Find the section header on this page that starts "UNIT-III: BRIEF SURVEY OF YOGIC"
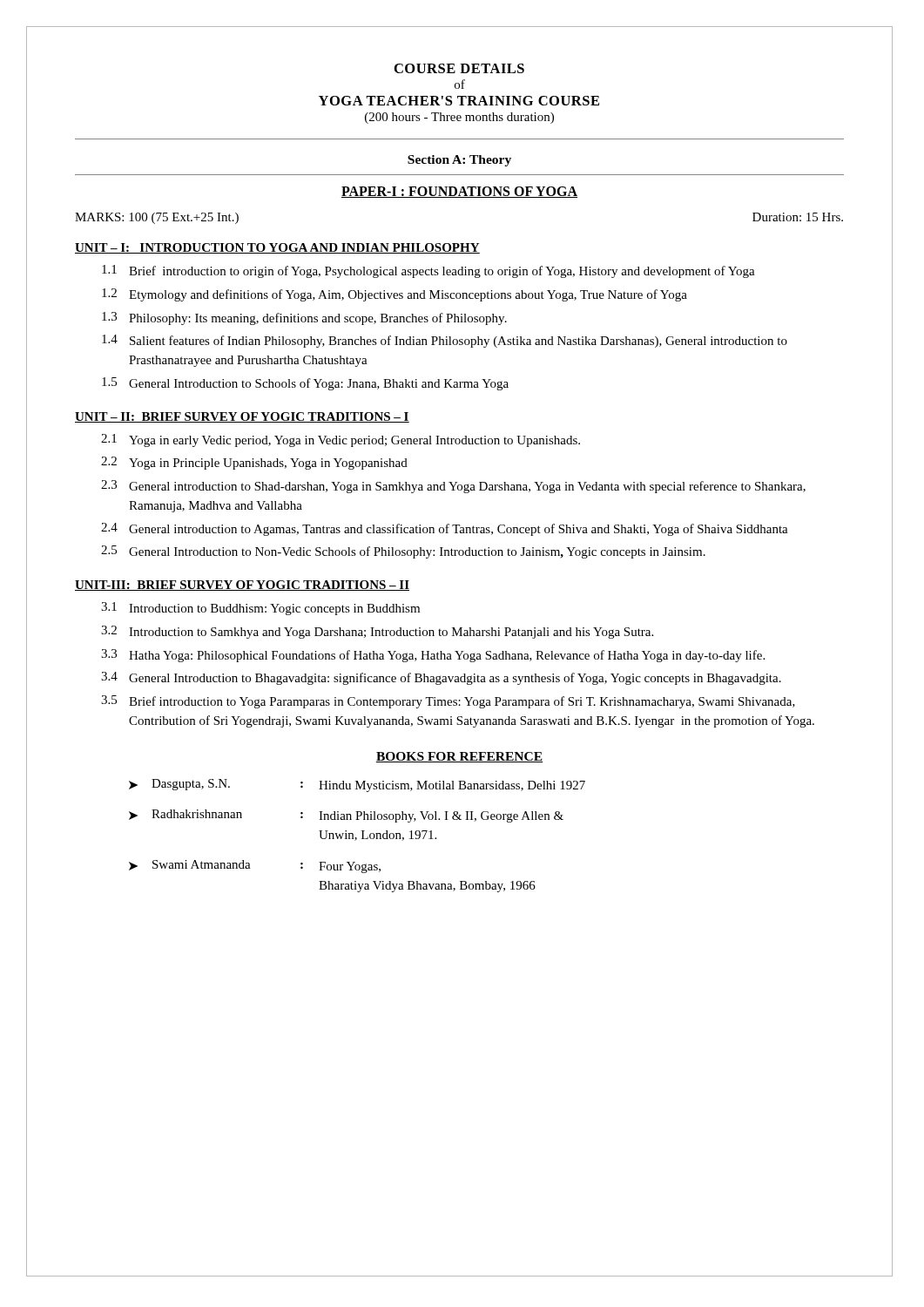The height and width of the screenshot is (1307, 924). tap(242, 585)
